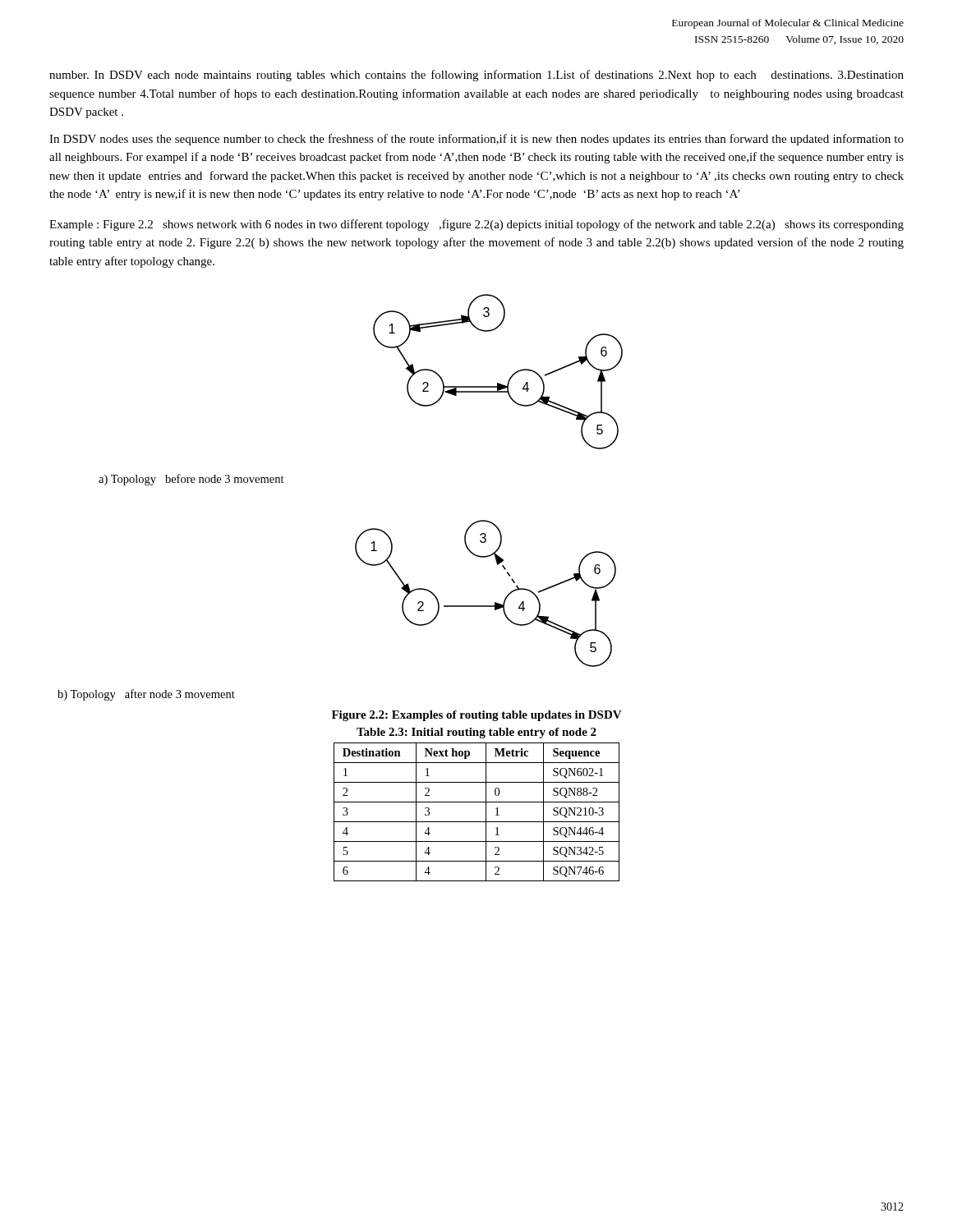This screenshot has height=1232, width=953.
Task: Locate the block of text that opens with "In DSDV nodes"
Action: [x=476, y=166]
